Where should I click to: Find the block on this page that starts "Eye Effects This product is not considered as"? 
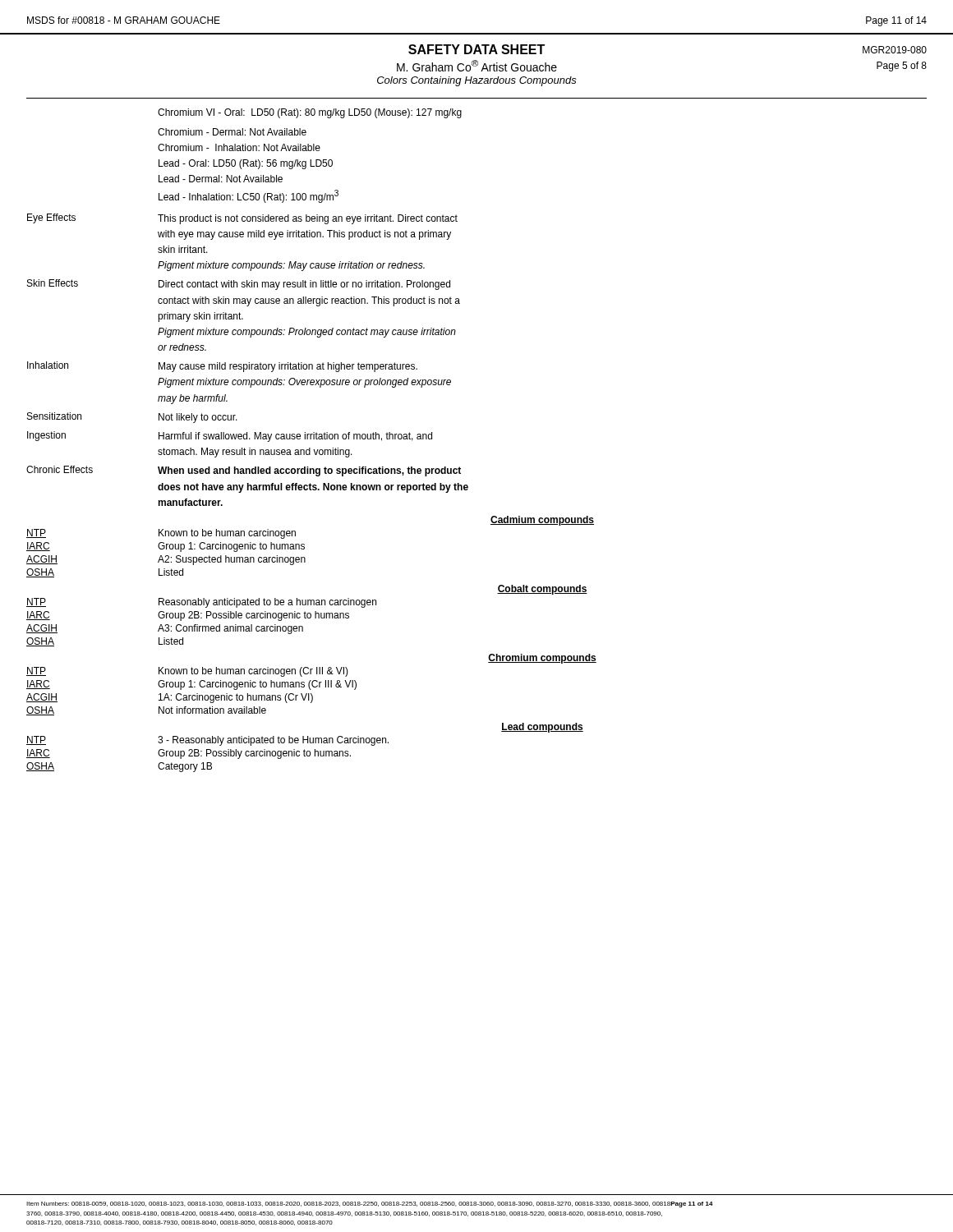coord(242,219)
